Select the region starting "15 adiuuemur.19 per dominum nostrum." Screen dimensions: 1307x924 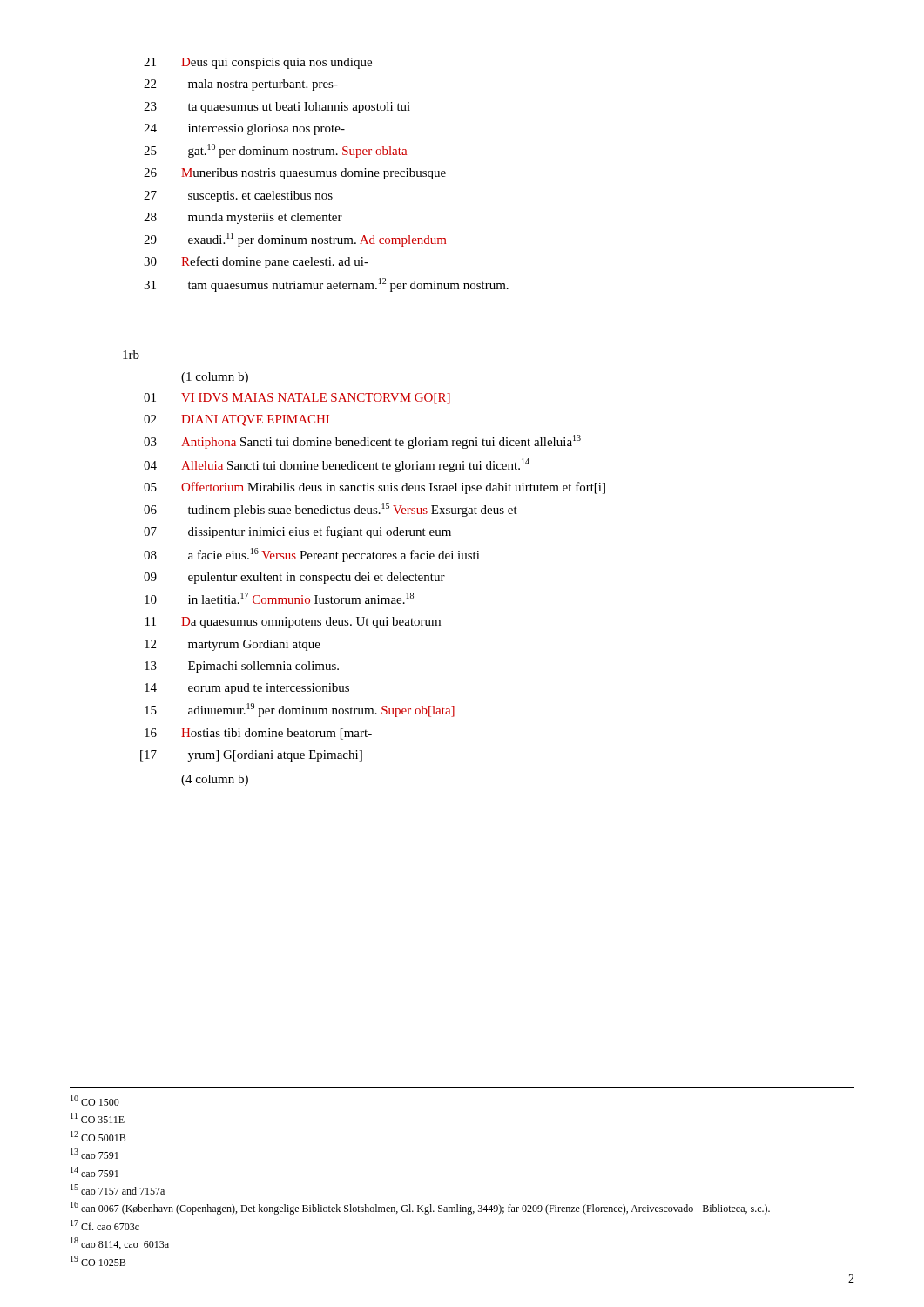coord(289,710)
